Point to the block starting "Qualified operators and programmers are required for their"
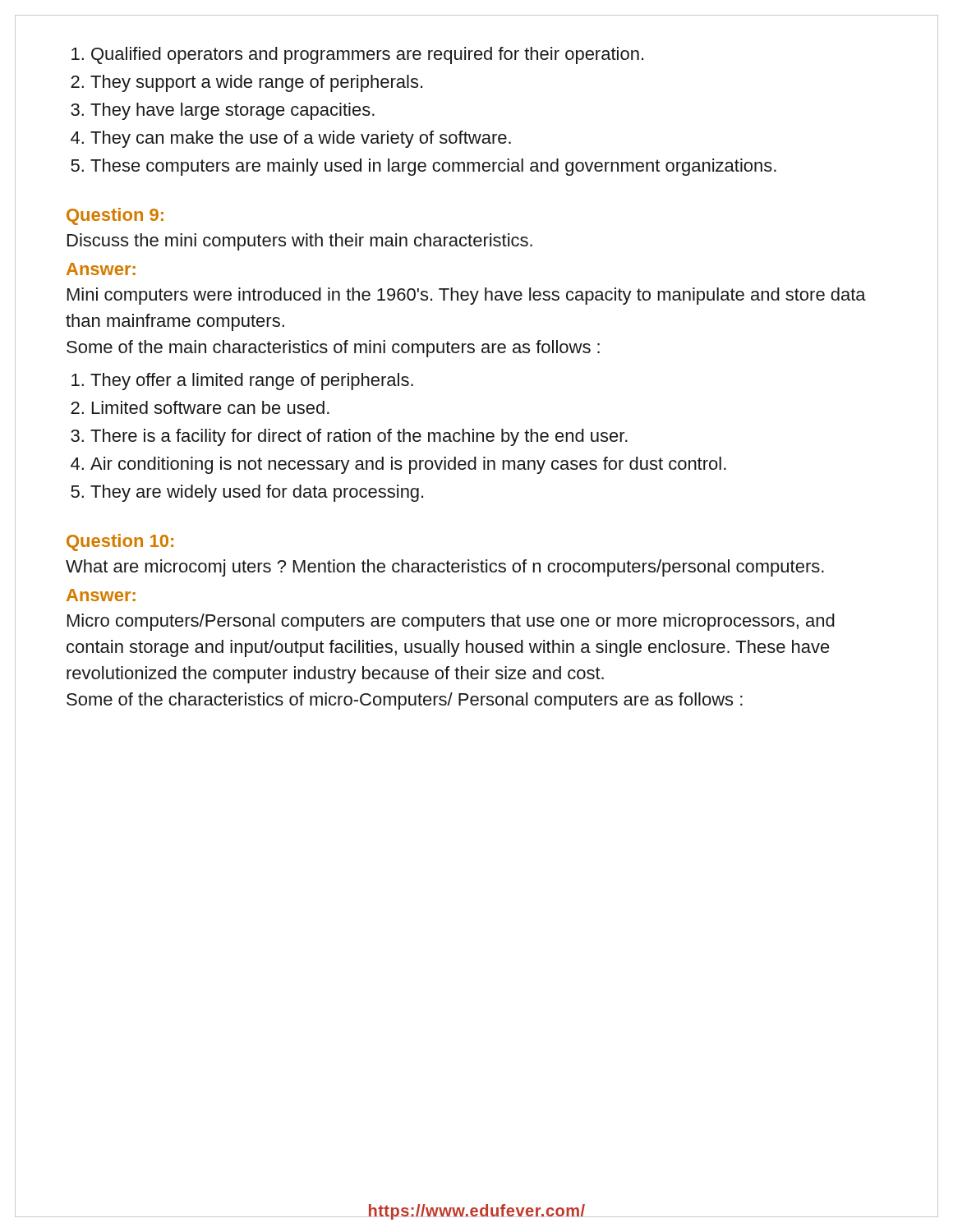Screen dimensions: 1232x953 pos(476,54)
